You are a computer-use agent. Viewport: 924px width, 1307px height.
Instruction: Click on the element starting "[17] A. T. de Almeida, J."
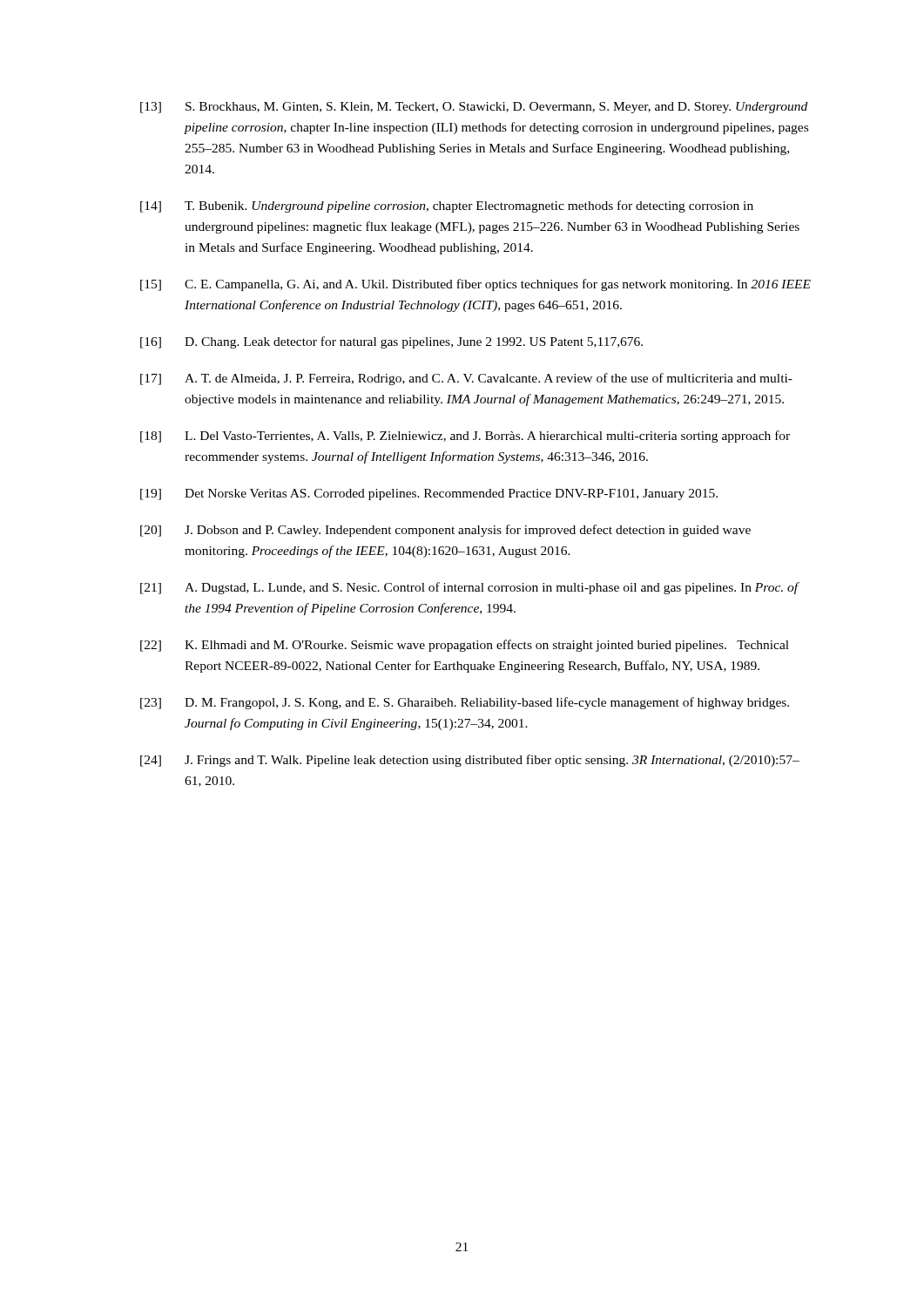[475, 389]
